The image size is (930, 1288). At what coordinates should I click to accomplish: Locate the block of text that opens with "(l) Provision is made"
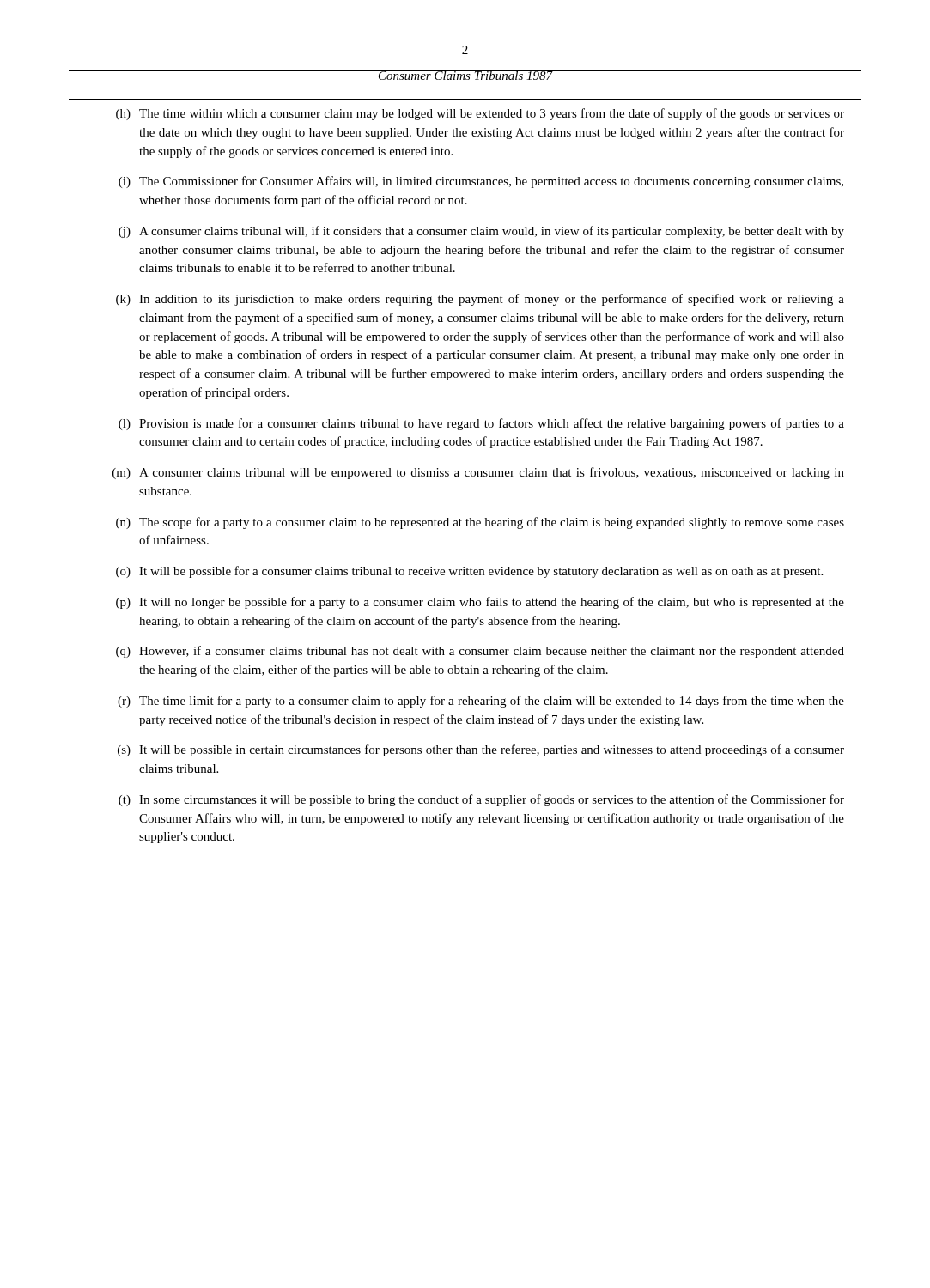point(469,433)
